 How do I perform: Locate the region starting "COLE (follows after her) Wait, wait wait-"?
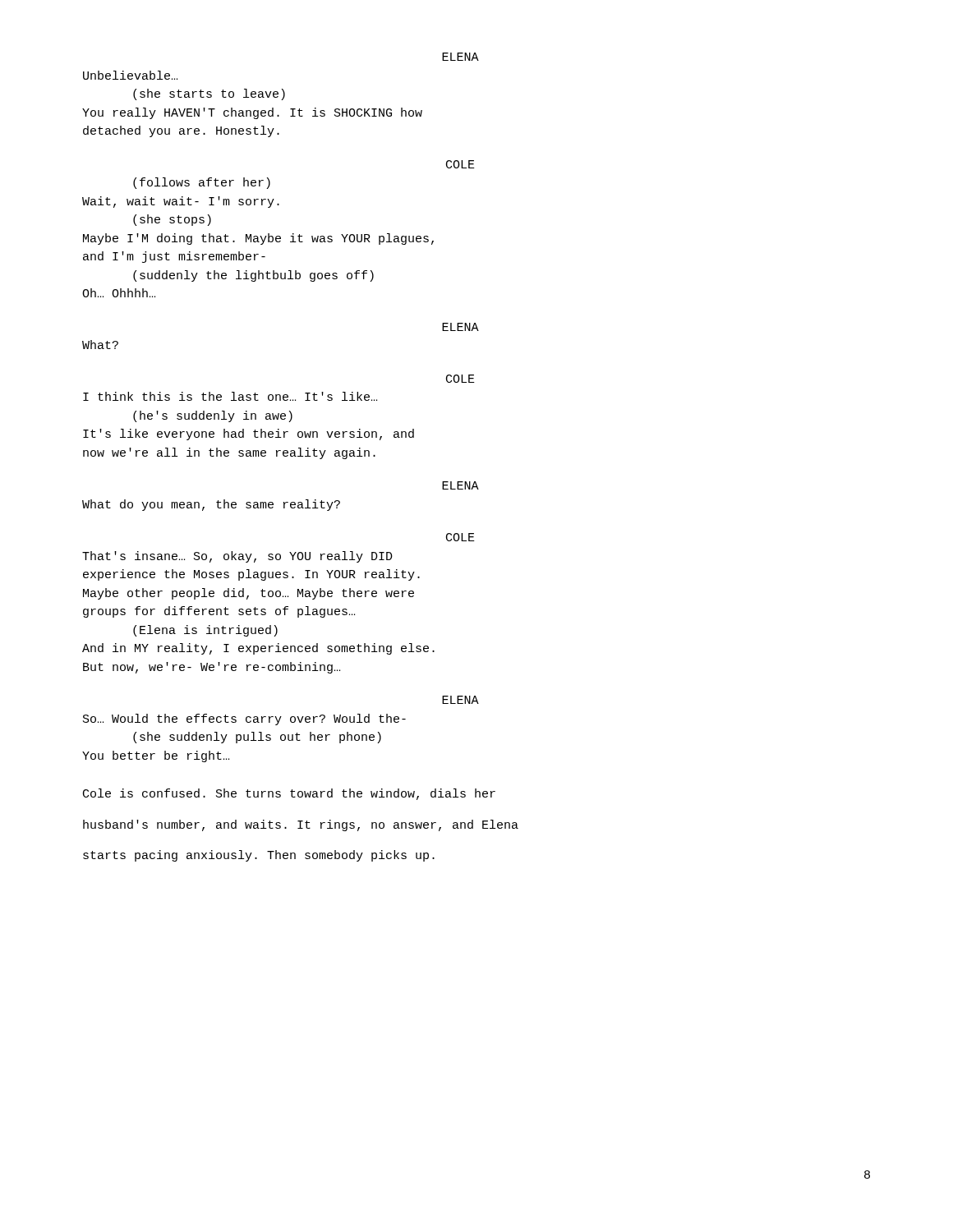click(x=460, y=164)
